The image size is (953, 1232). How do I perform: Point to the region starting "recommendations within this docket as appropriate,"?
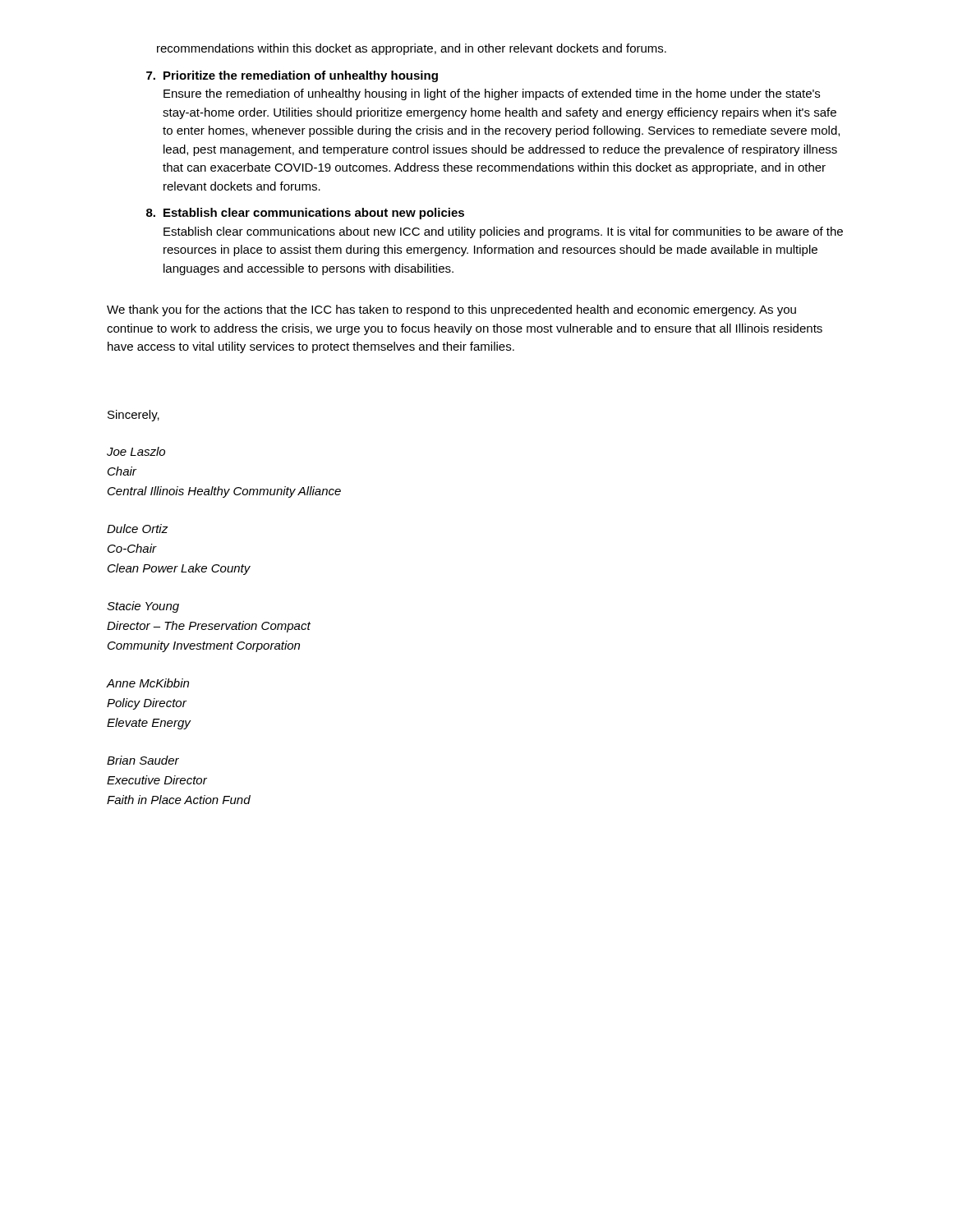pyautogui.click(x=412, y=48)
